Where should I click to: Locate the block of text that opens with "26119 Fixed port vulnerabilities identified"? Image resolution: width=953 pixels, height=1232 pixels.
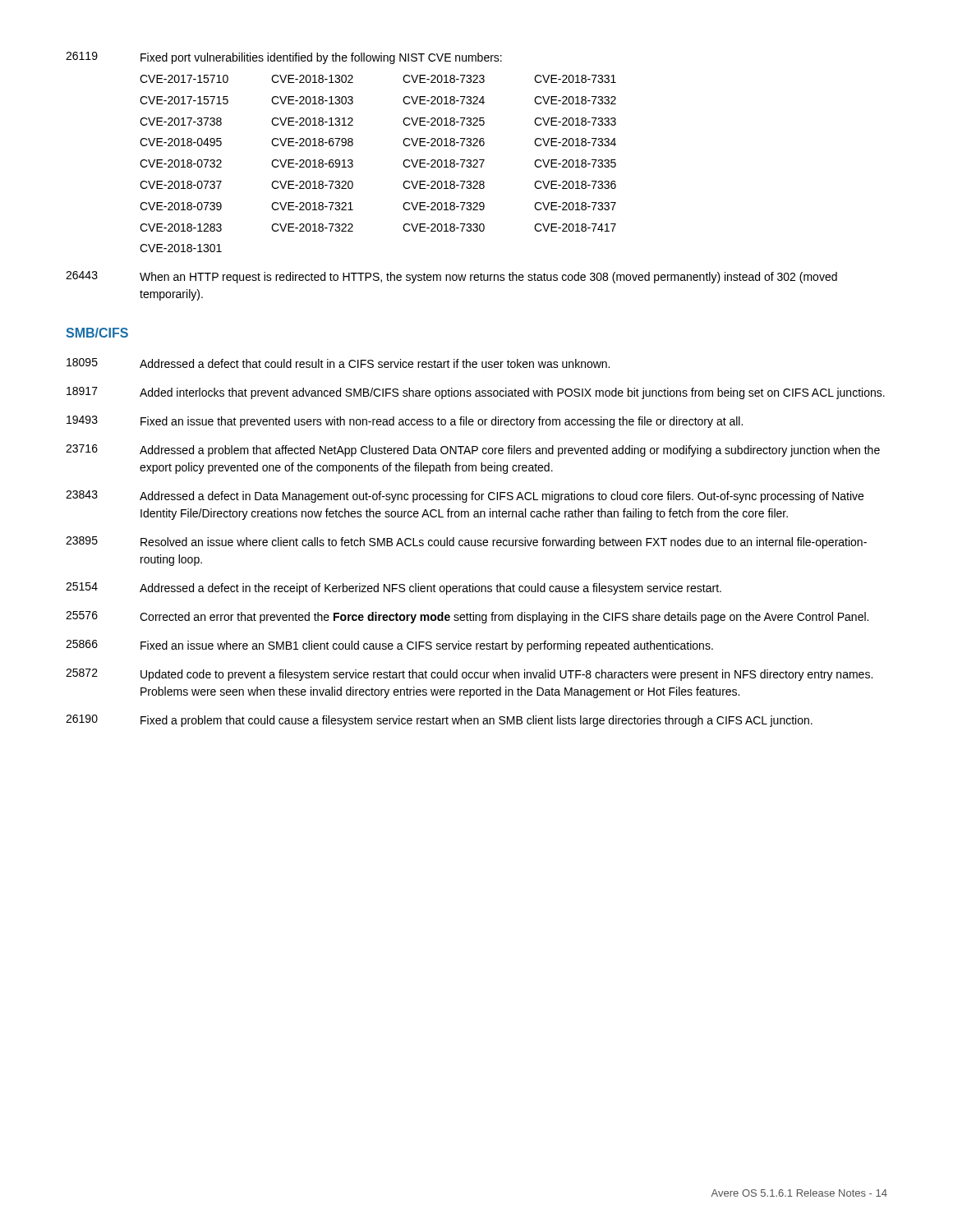[x=476, y=154]
